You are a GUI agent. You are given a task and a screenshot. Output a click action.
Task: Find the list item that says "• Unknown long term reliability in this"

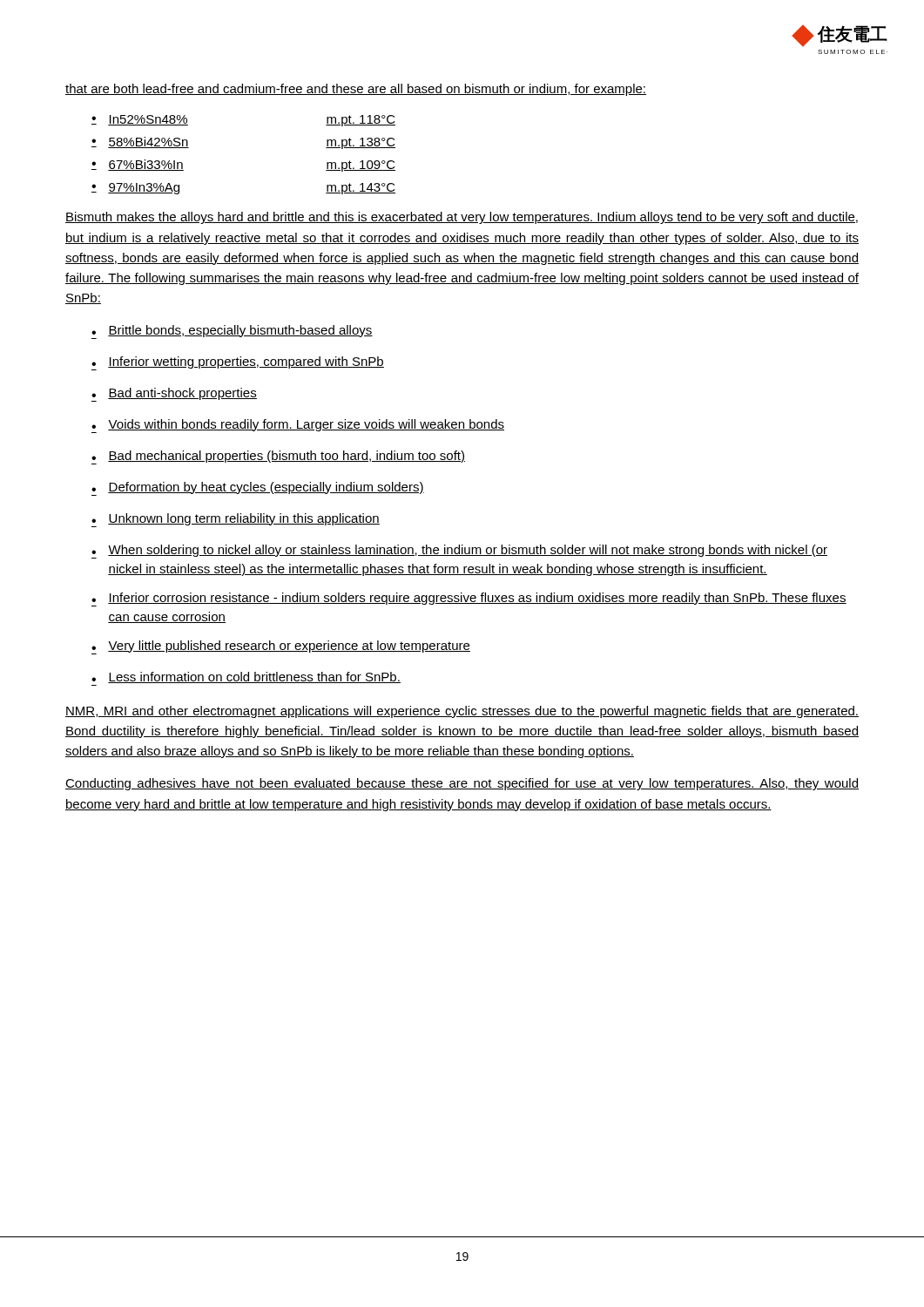[235, 520]
